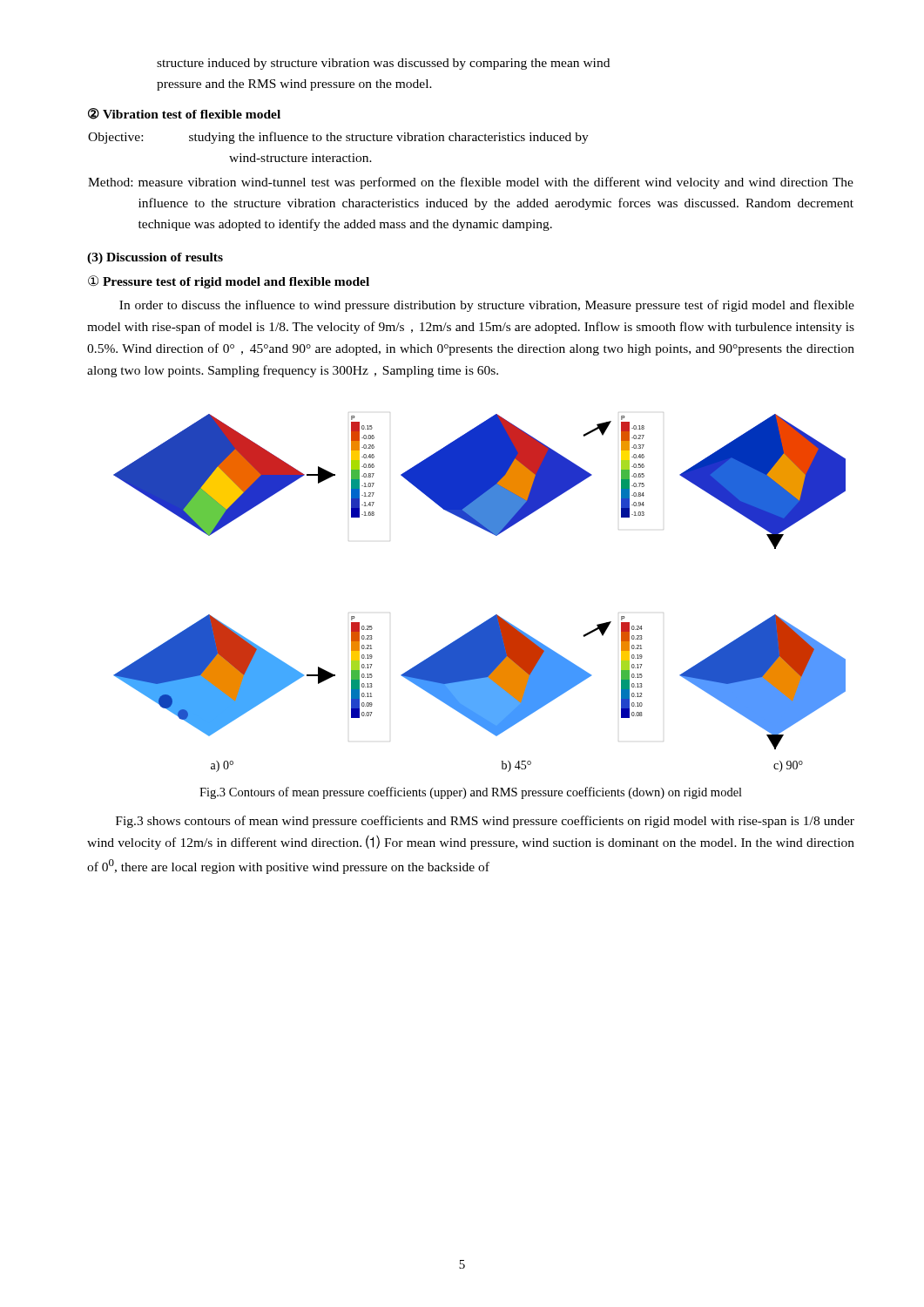Find the section header containing "(3) Discussion of results"
This screenshot has width=924, height=1307.
click(x=155, y=257)
